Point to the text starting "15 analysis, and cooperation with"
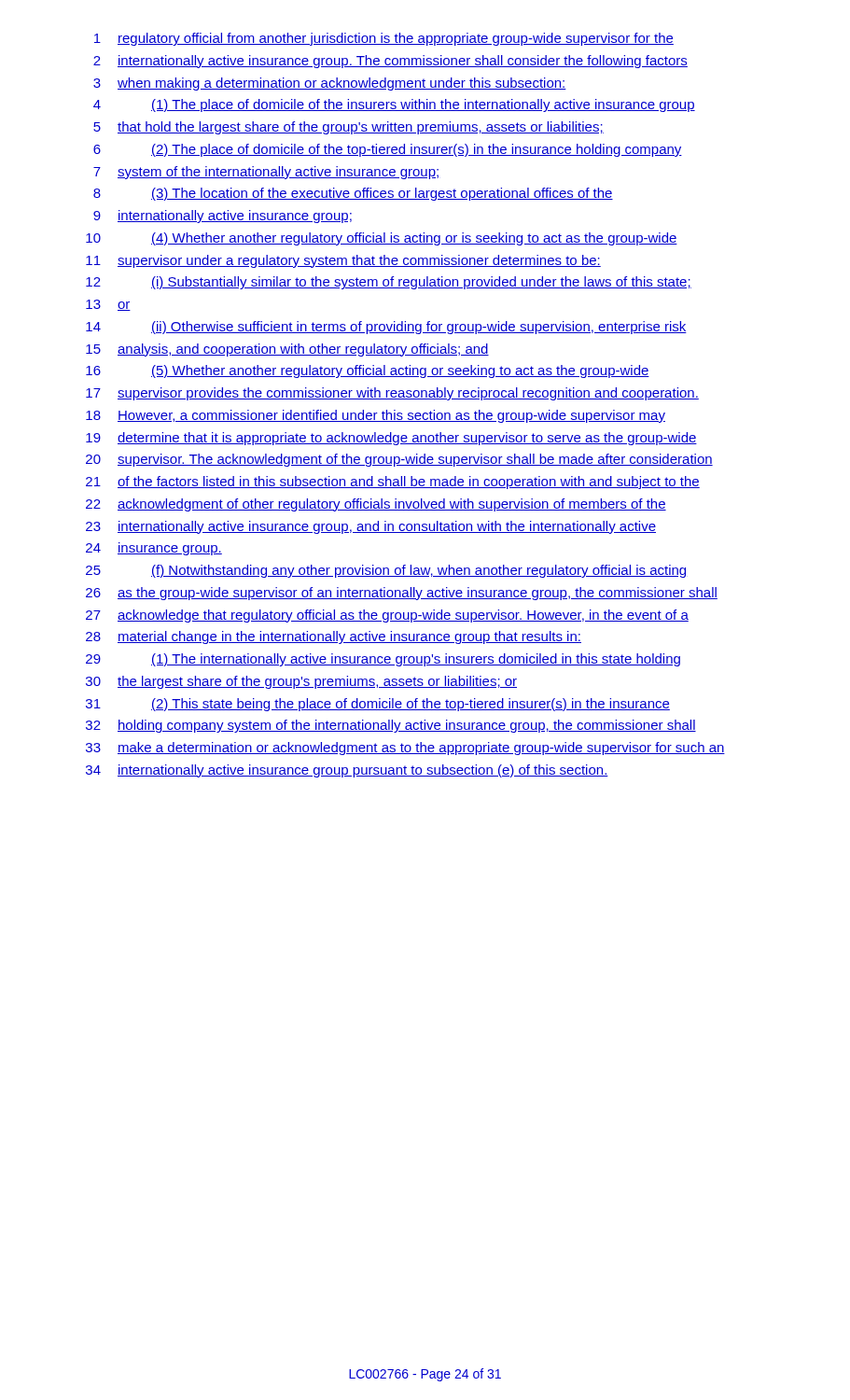Image resolution: width=850 pixels, height=1400 pixels. 434,349
